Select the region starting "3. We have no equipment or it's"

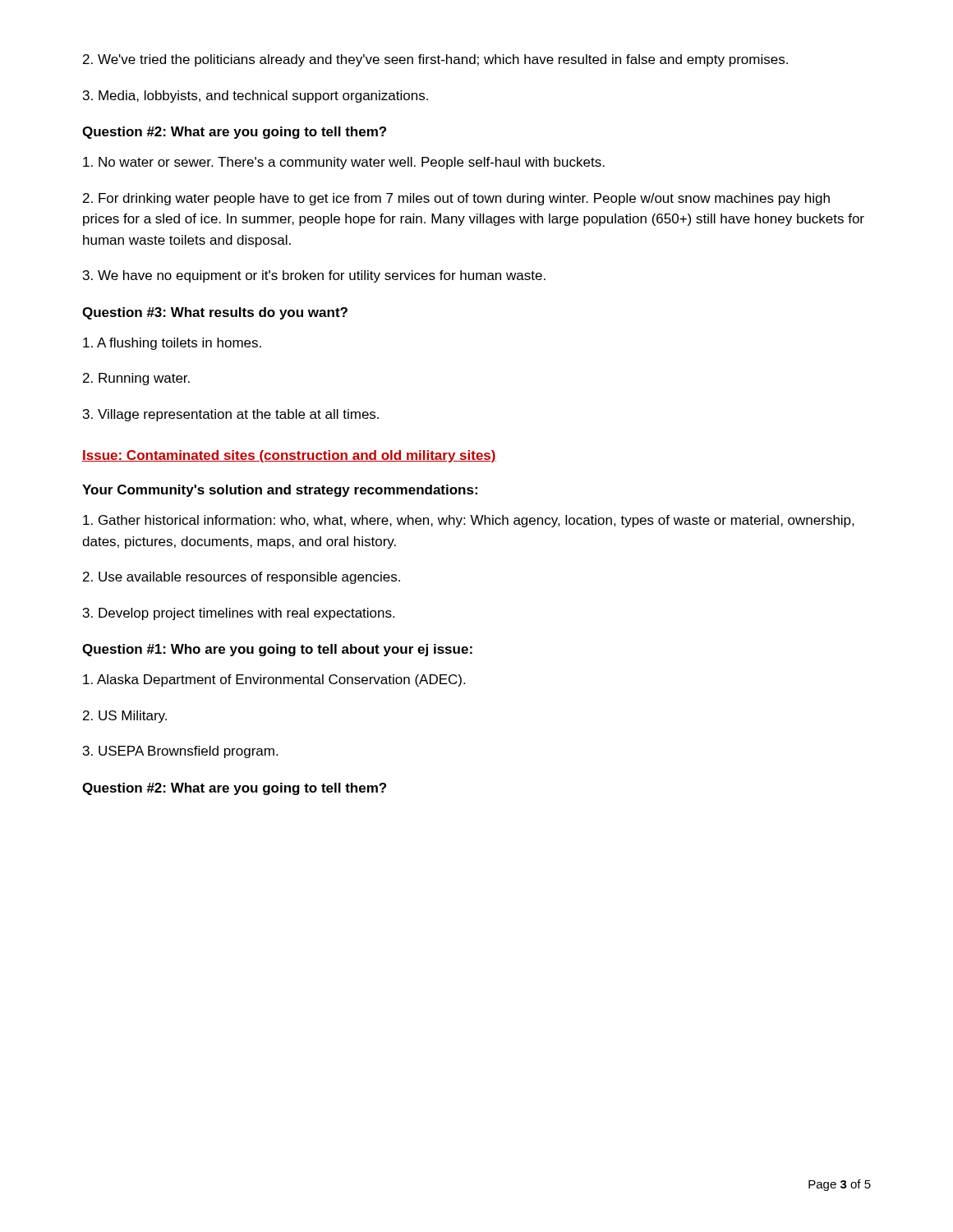[314, 276]
